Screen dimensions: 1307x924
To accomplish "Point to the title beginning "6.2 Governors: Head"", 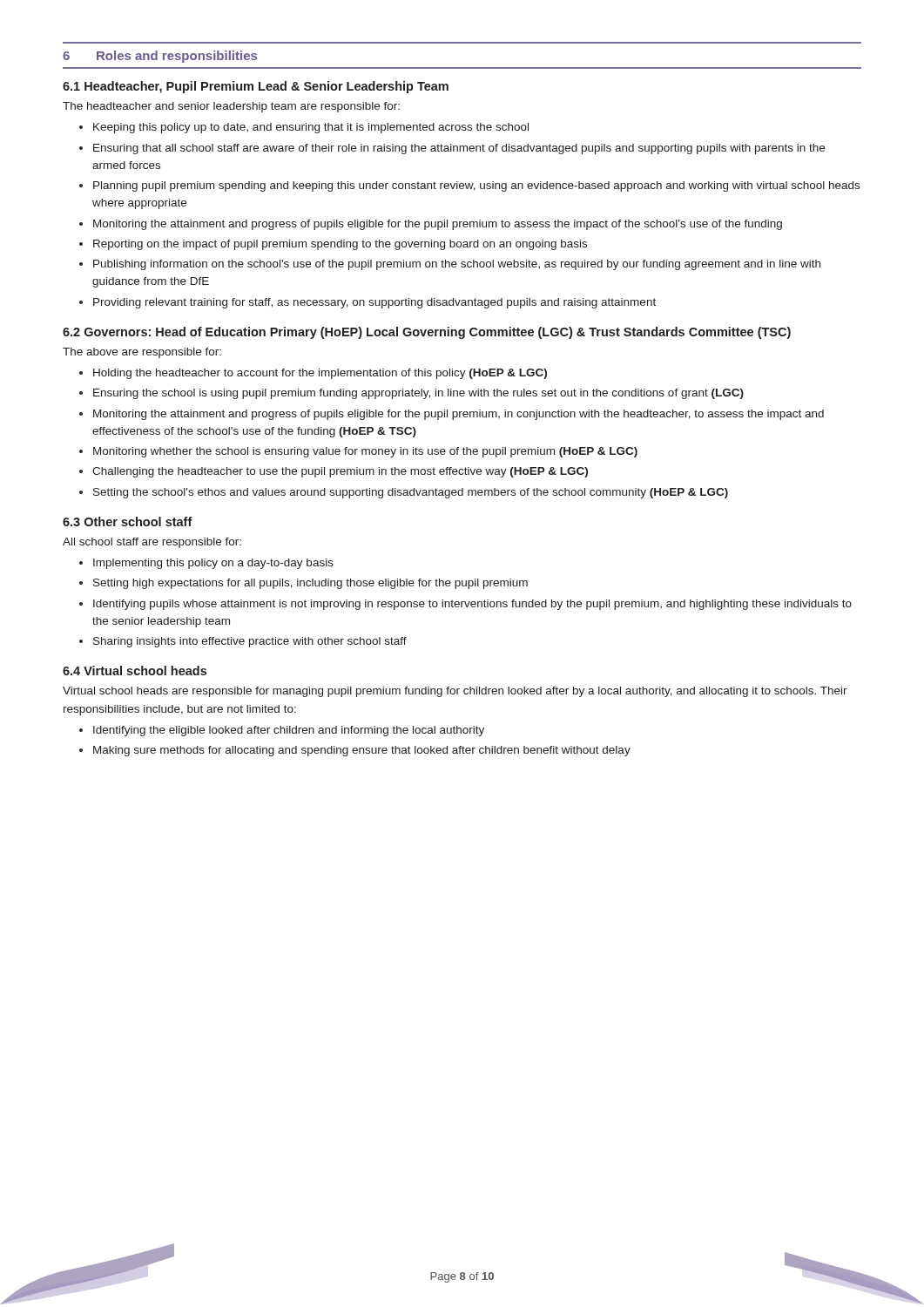I will [427, 332].
